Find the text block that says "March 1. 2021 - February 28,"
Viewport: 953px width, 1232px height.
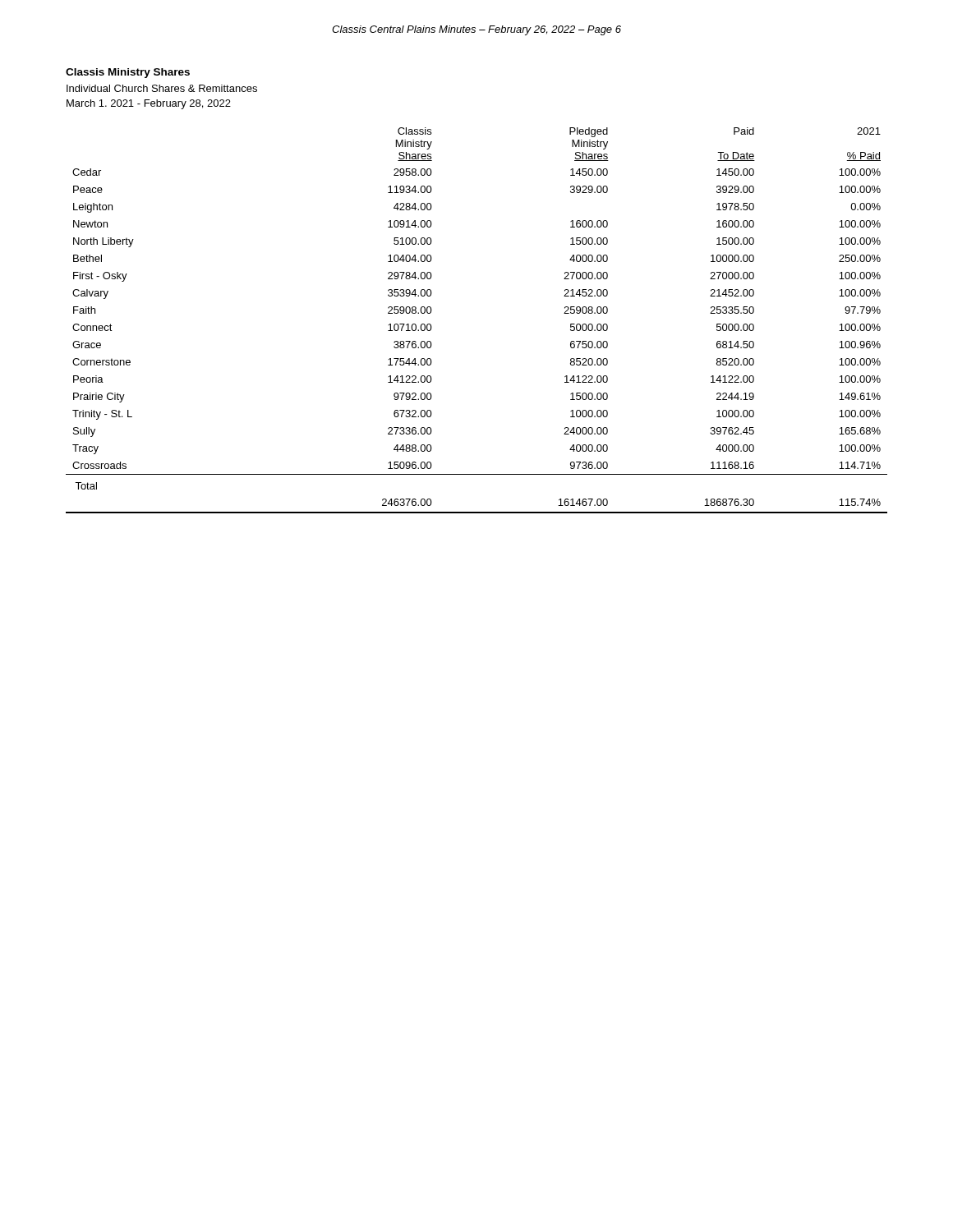click(148, 103)
